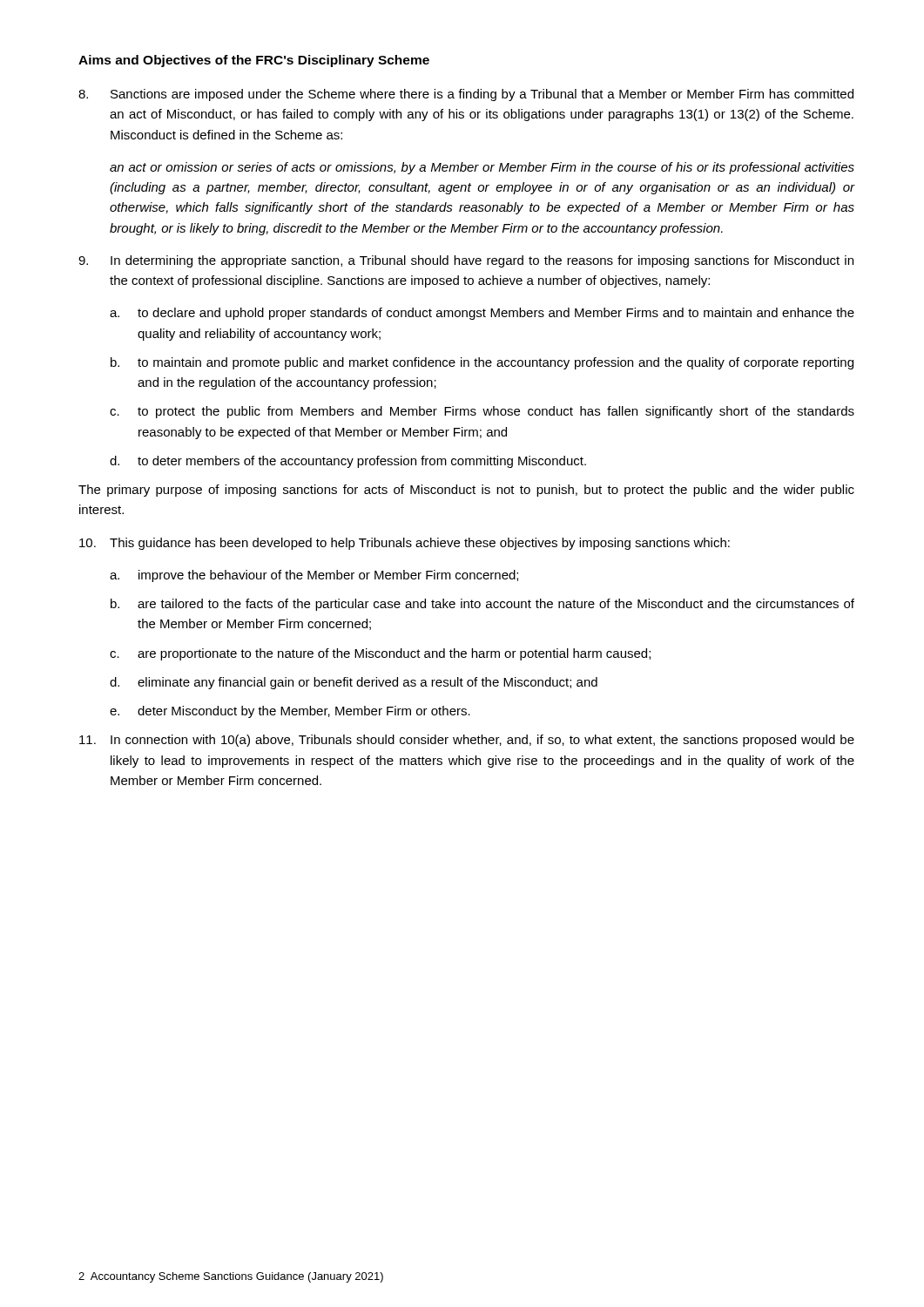Find the region starting "c. are proportionate to the nature of"

[x=482, y=653]
